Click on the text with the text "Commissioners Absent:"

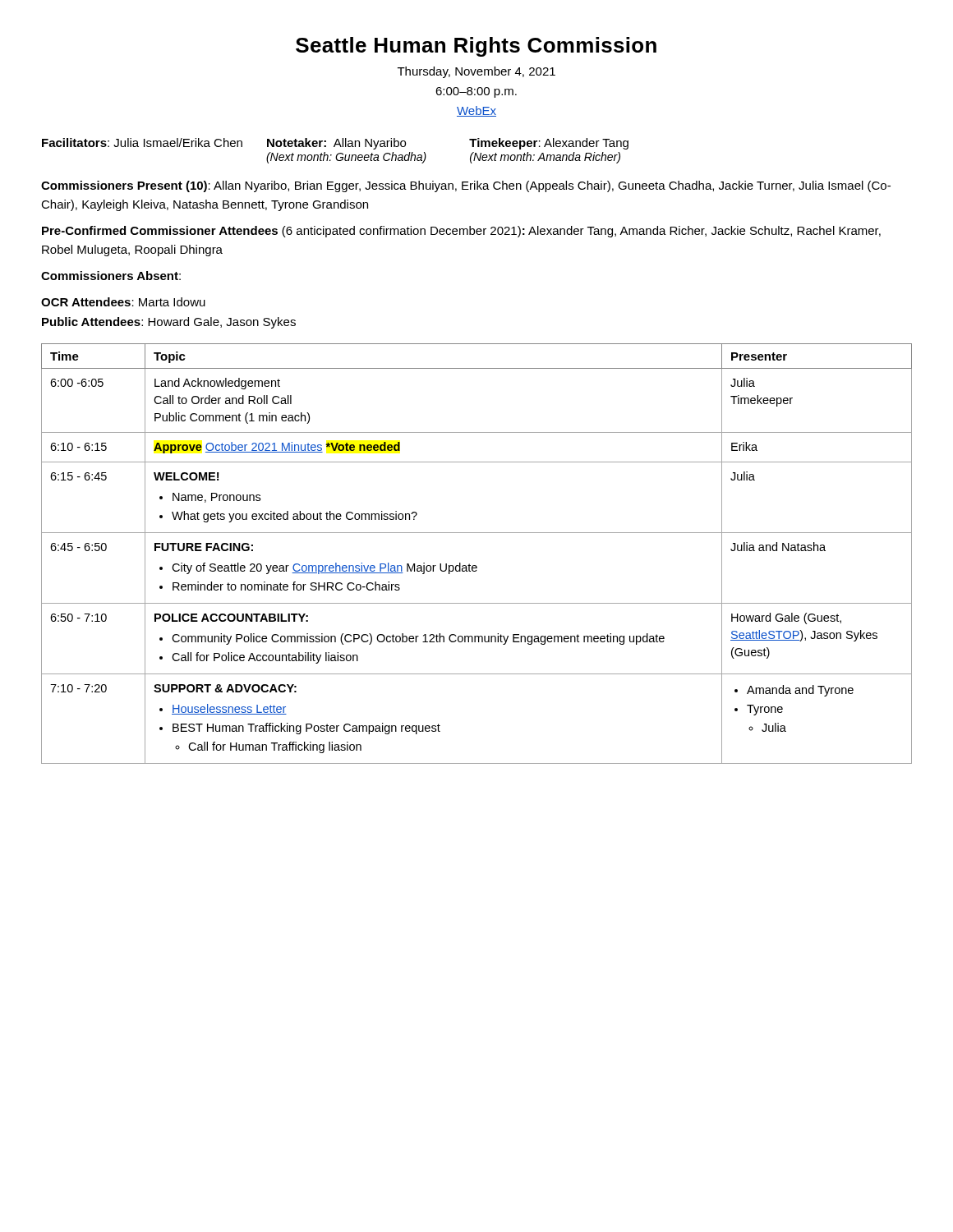(x=111, y=276)
